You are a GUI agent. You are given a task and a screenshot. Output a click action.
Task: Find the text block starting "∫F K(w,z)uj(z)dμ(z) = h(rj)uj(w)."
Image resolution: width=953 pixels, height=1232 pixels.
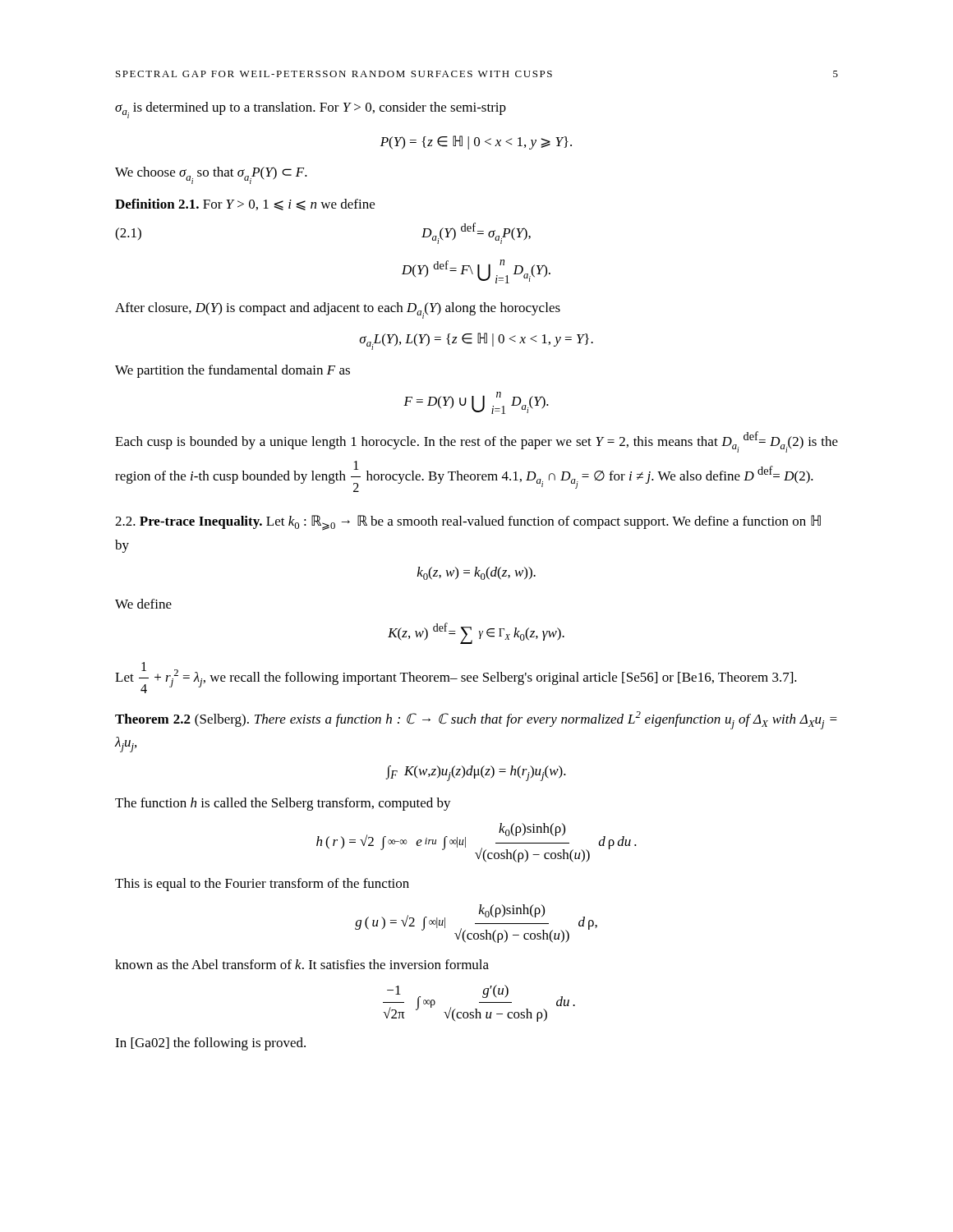pyautogui.click(x=476, y=772)
